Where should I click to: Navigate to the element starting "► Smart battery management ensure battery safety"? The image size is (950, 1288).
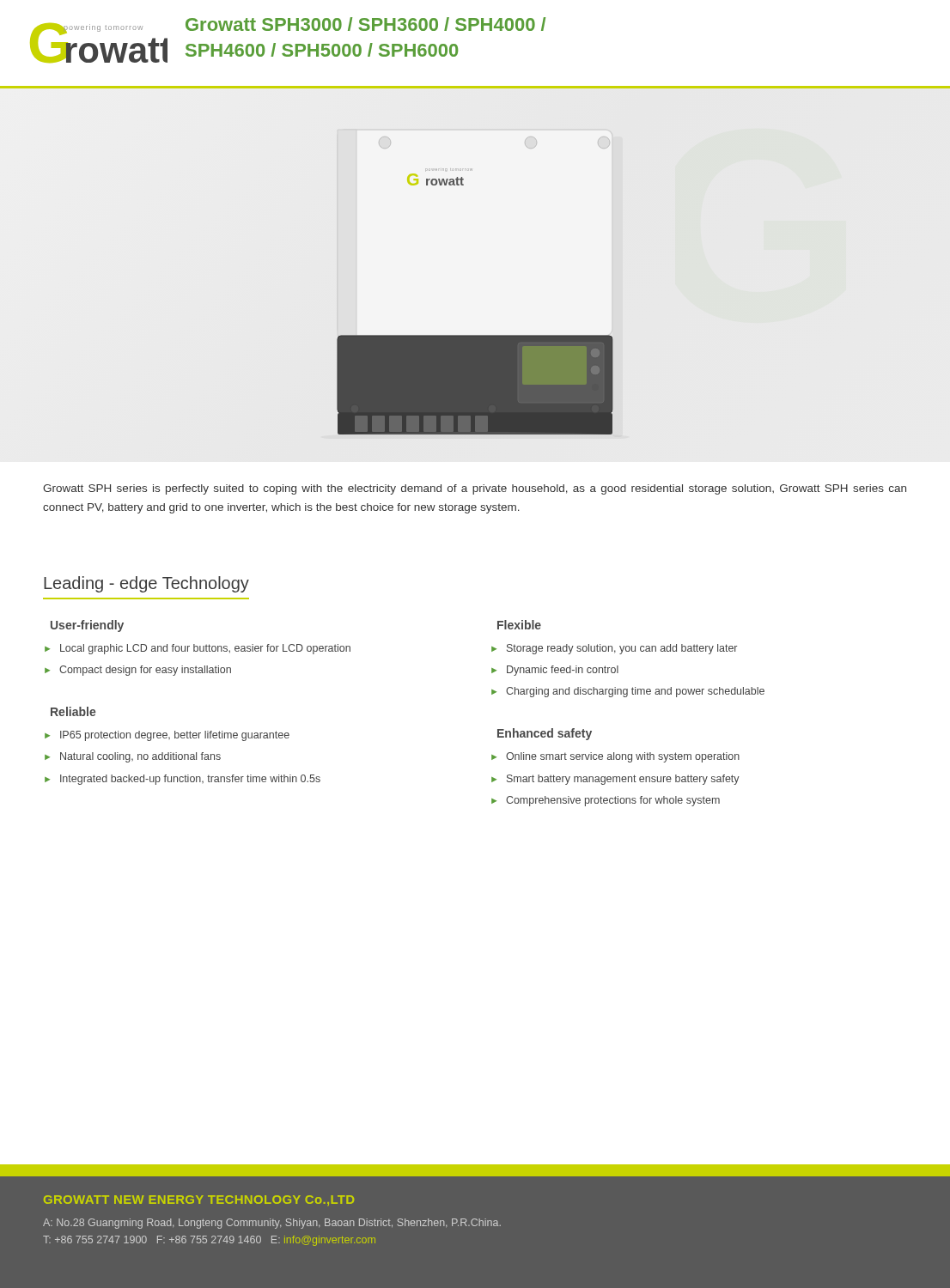[614, 778]
